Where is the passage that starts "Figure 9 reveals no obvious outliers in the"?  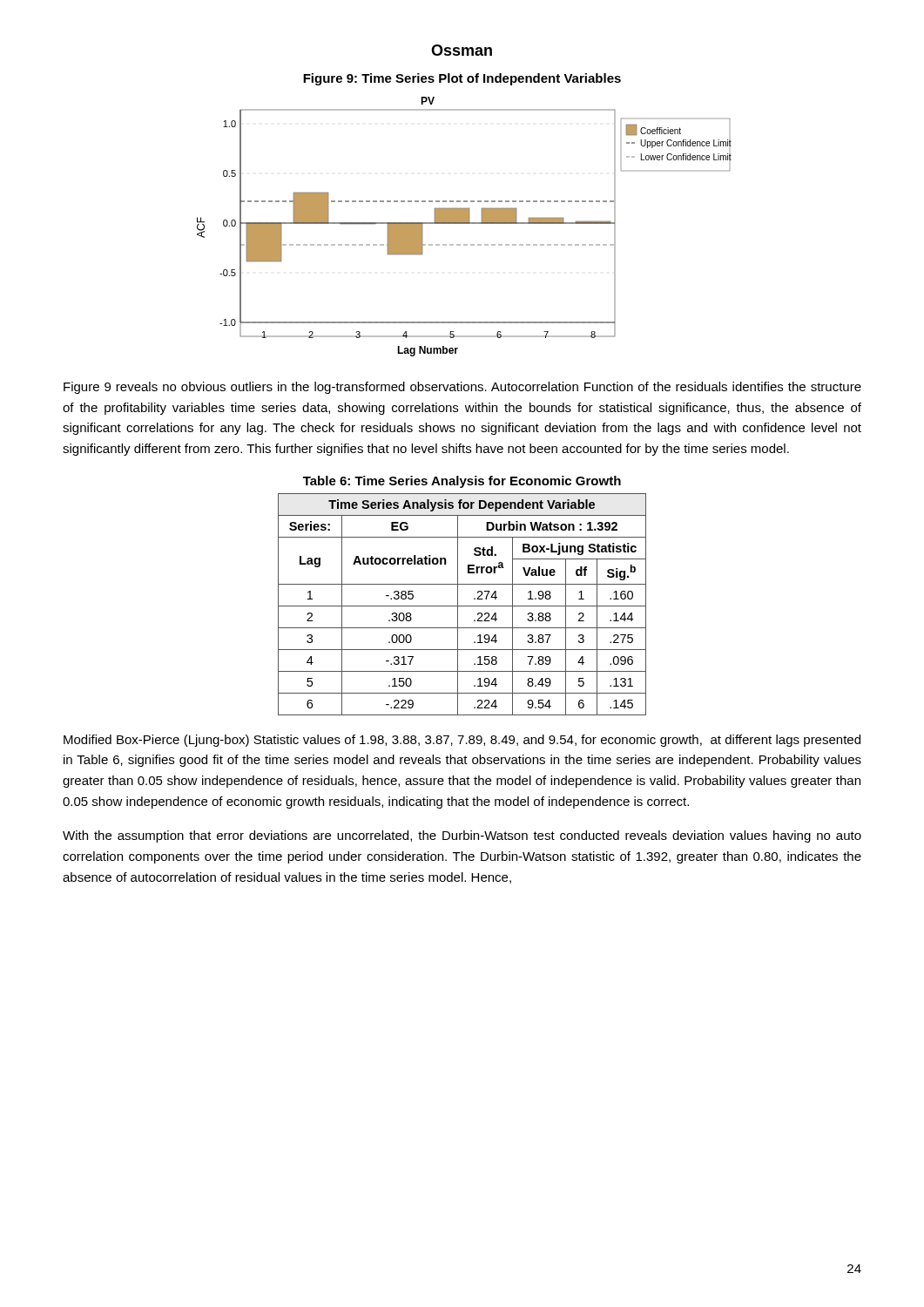tap(462, 417)
